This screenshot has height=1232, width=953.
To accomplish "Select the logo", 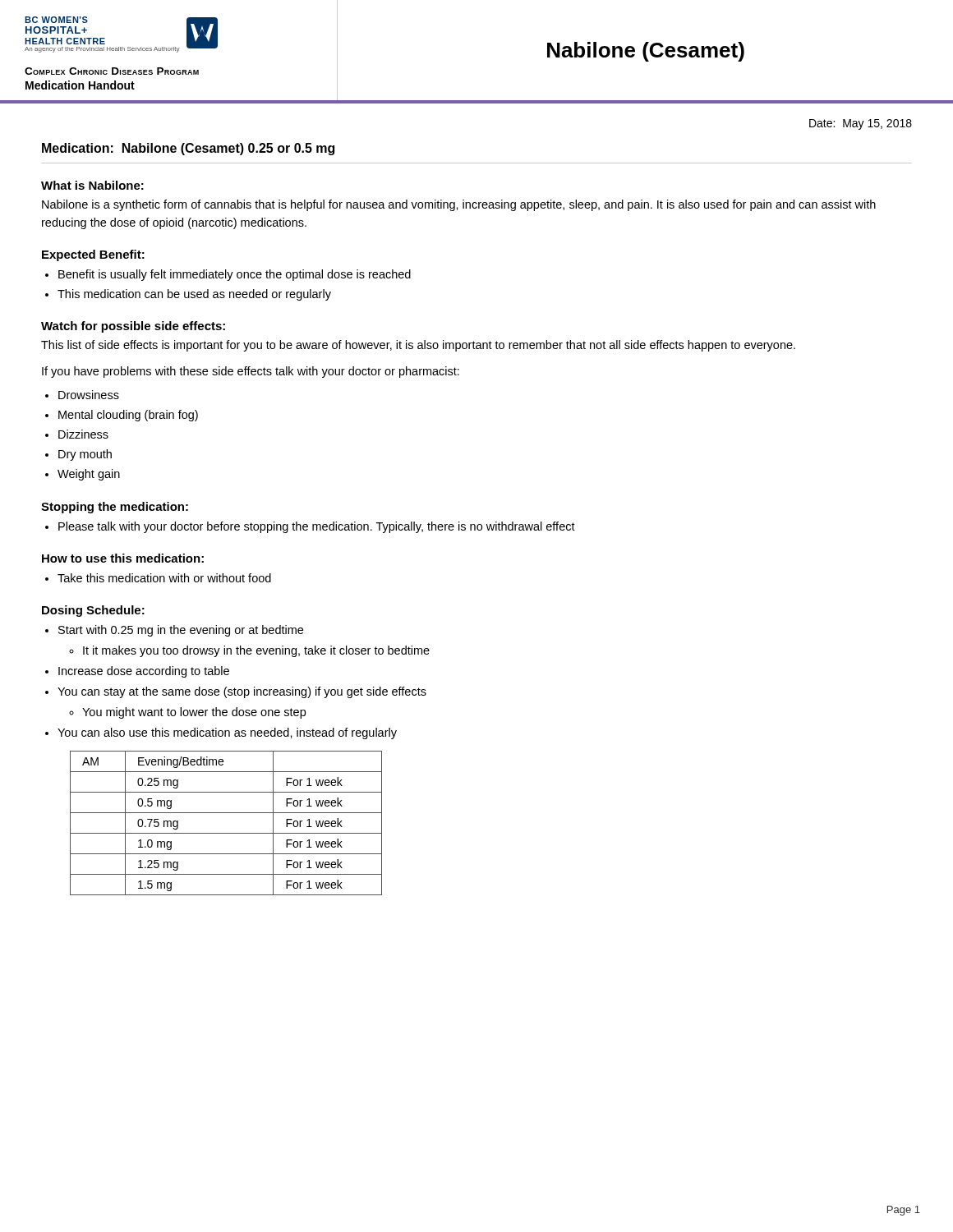I will [x=173, y=34].
